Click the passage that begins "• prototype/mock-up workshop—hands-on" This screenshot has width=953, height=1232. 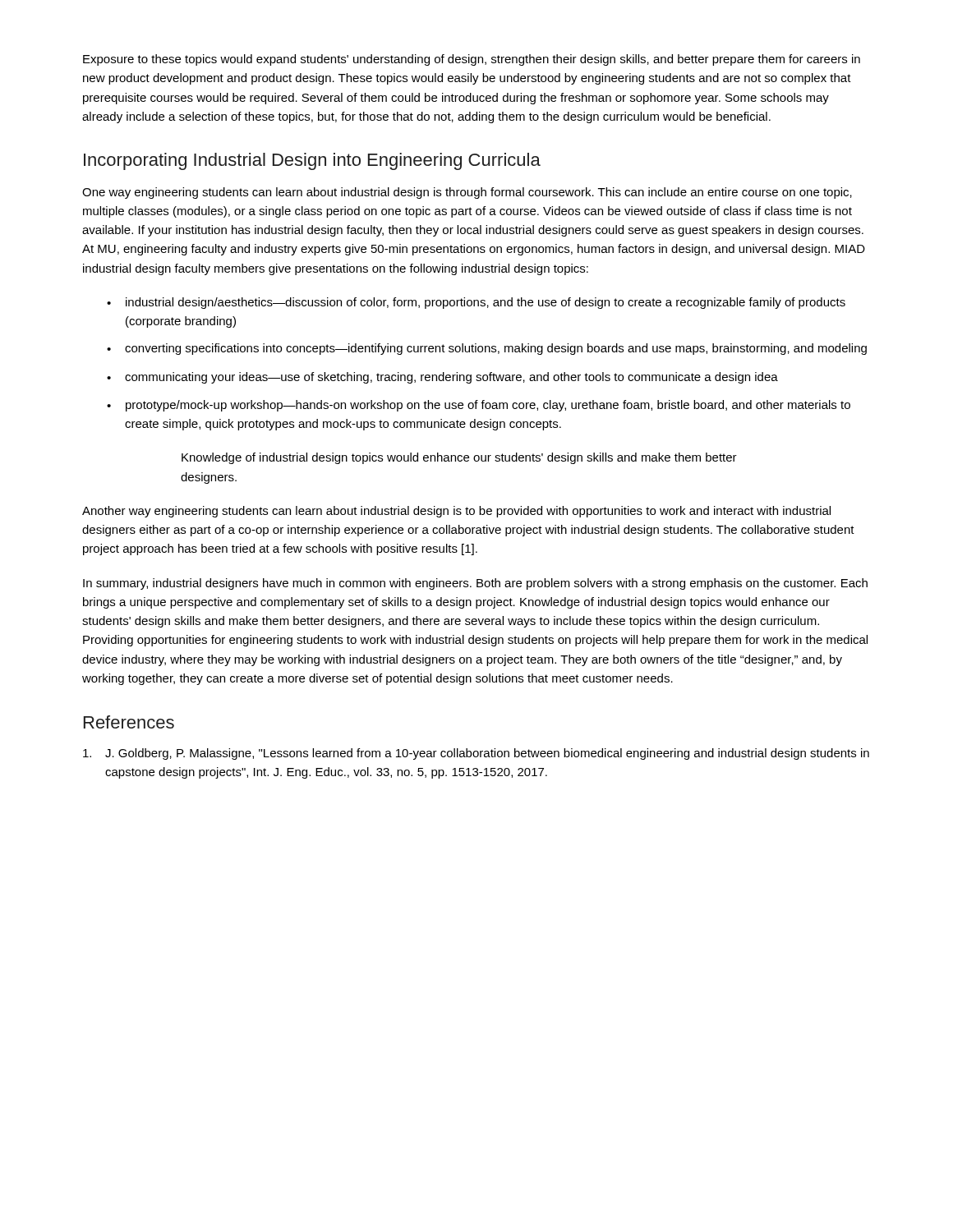(489, 414)
